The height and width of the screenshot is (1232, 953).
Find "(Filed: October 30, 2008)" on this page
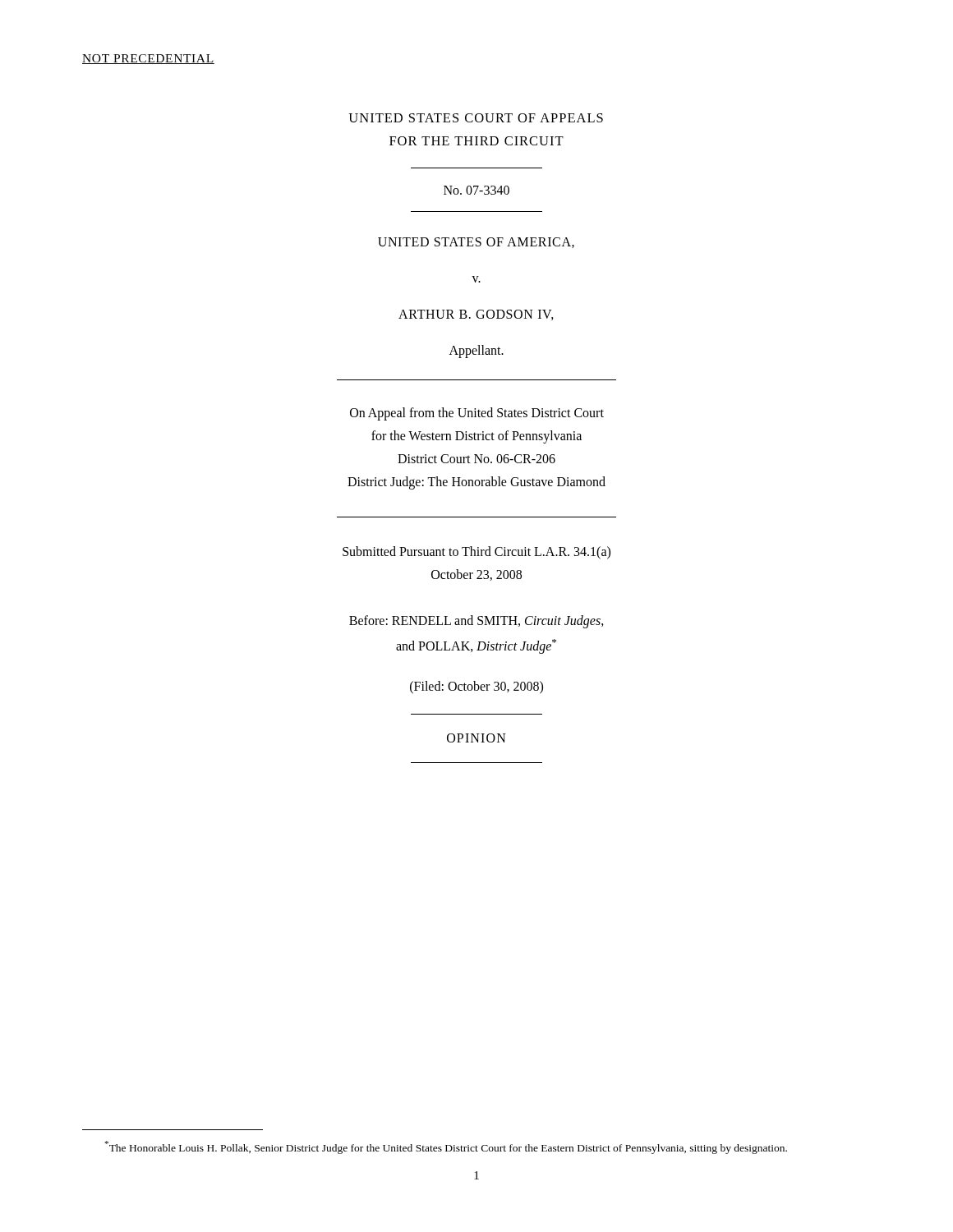pyautogui.click(x=476, y=687)
